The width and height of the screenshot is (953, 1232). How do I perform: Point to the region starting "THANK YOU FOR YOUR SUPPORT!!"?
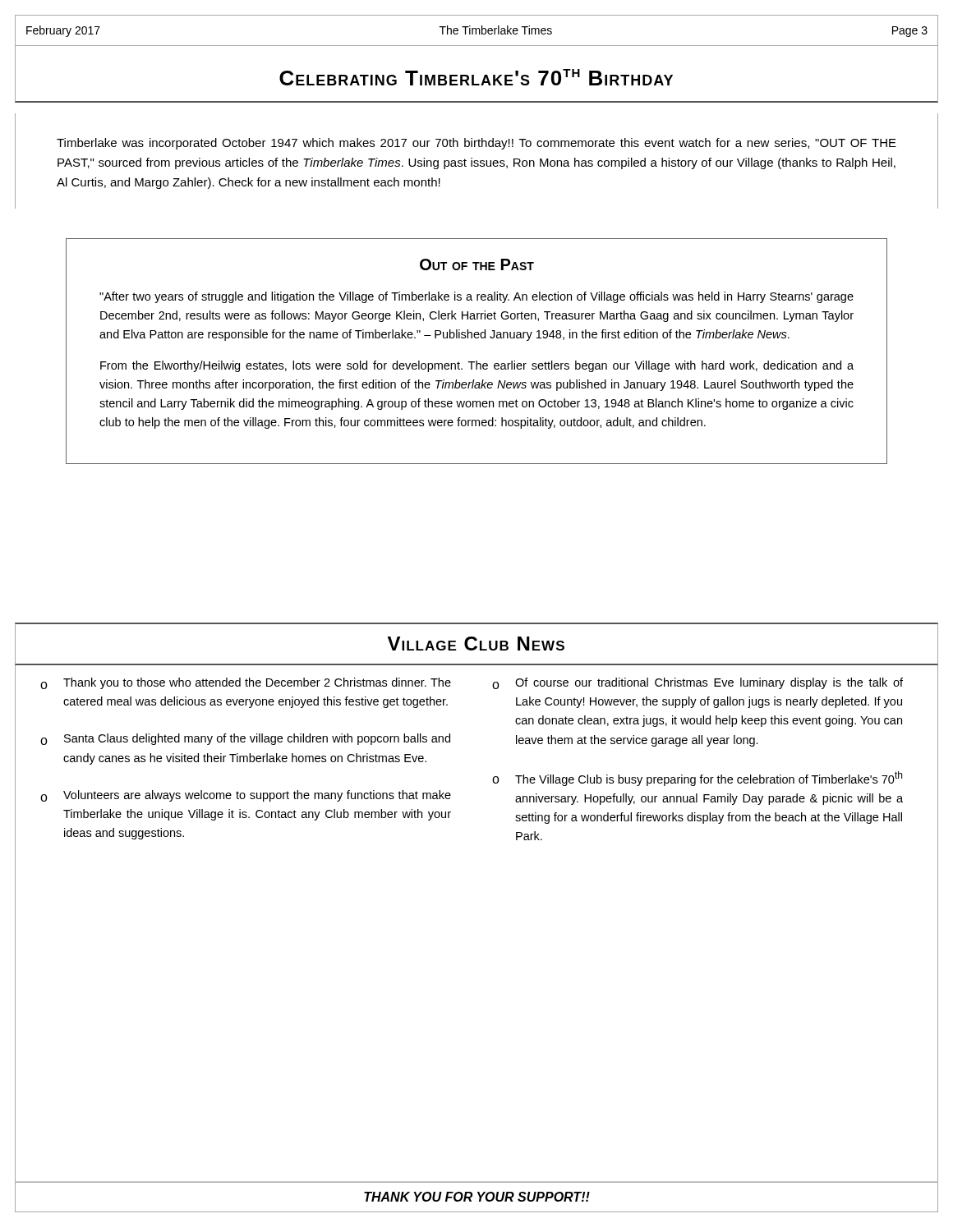[x=476, y=1197]
